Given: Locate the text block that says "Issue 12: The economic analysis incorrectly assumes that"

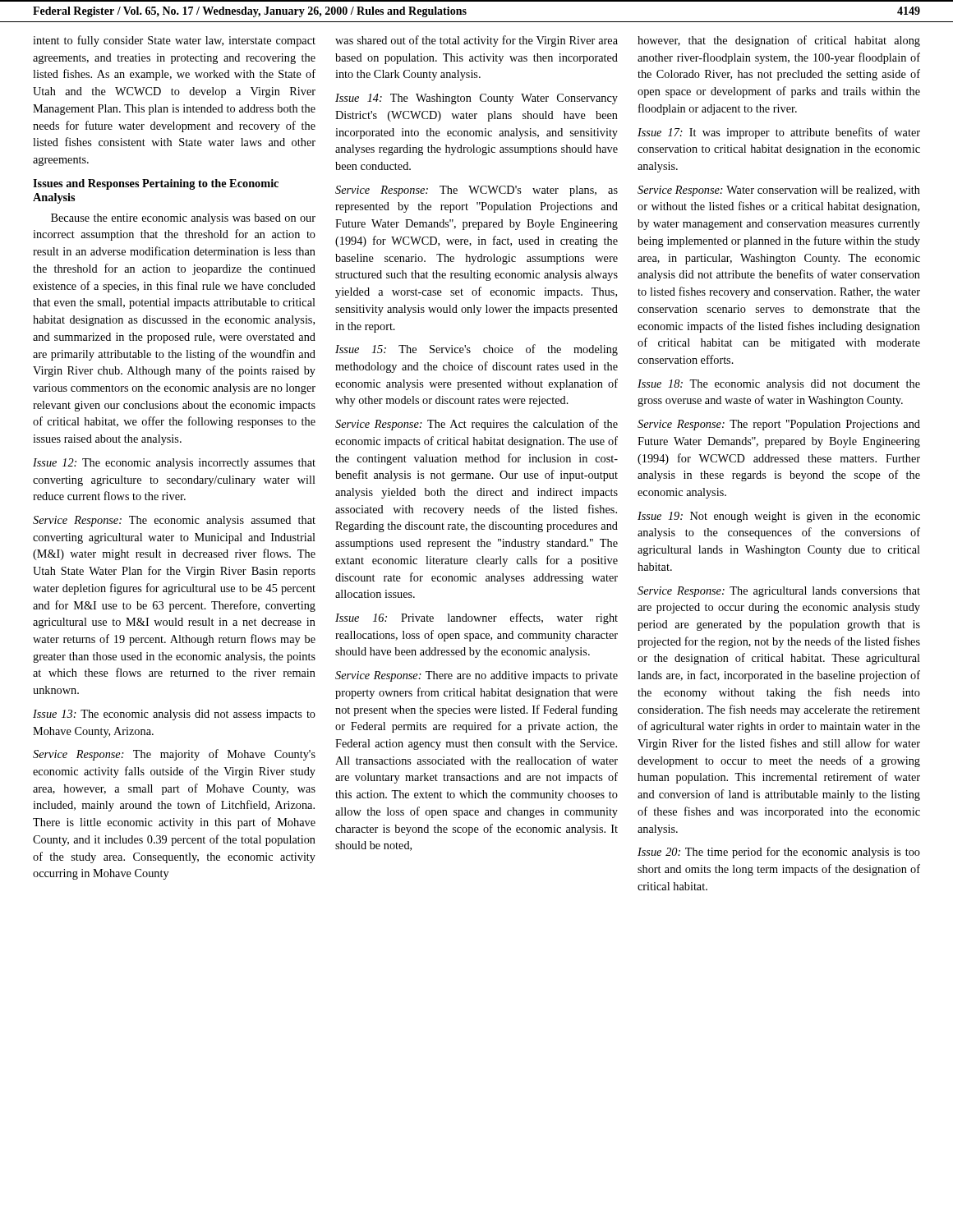Looking at the screenshot, I should click(x=174, y=480).
